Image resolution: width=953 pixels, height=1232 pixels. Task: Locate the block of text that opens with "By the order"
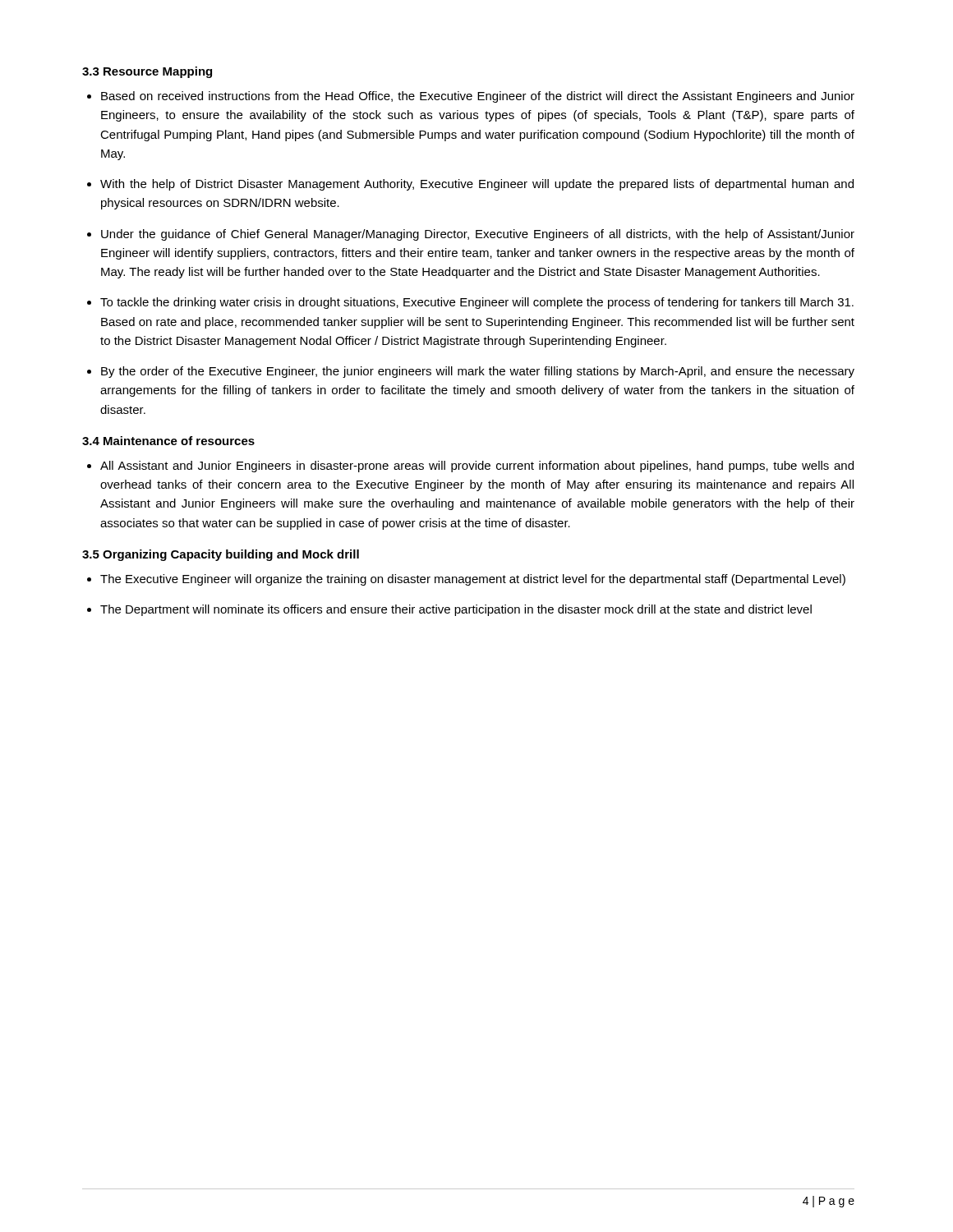[x=477, y=390]
